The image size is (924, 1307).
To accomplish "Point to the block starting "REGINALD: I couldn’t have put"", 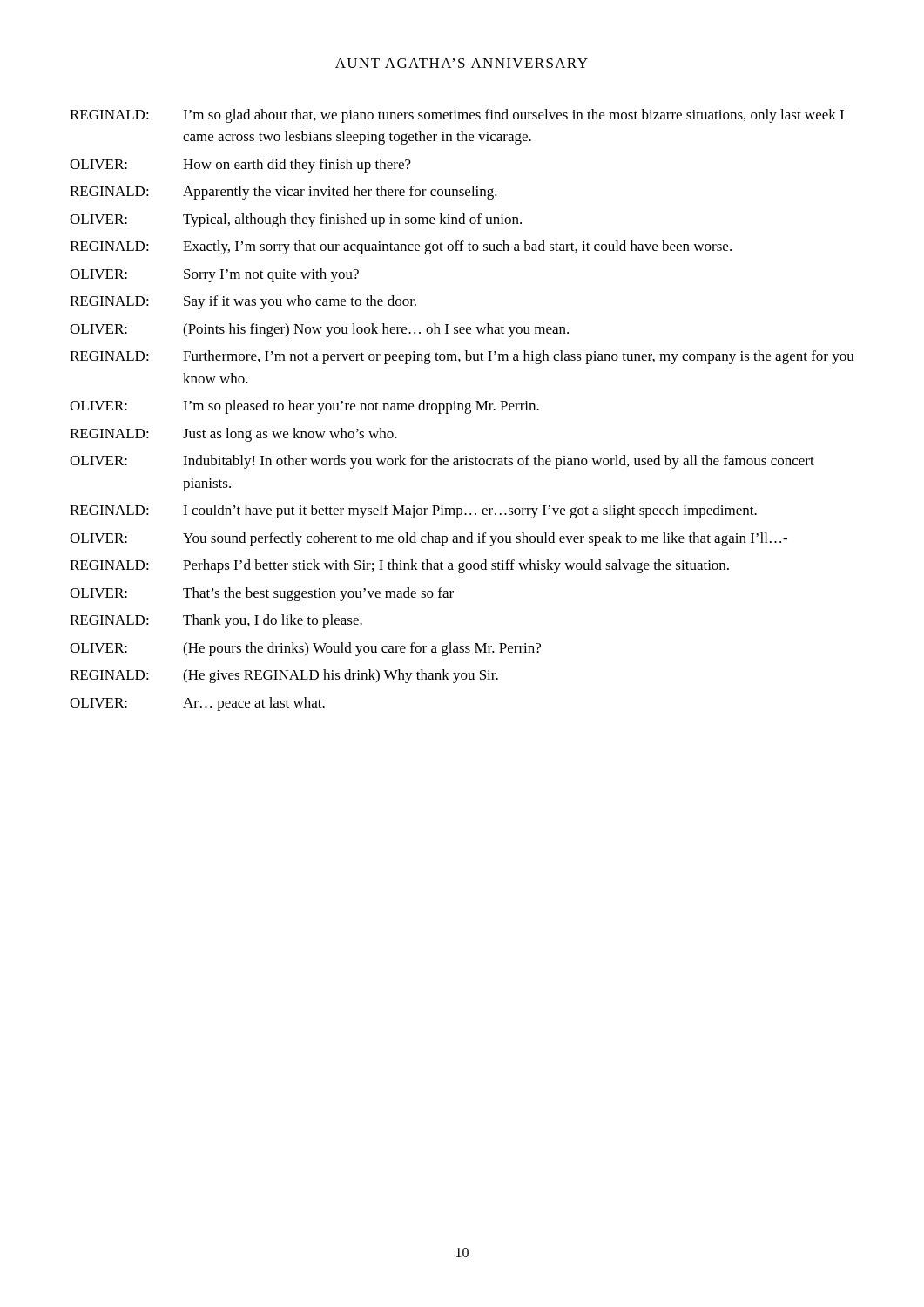I will click(x=462, y=510).
